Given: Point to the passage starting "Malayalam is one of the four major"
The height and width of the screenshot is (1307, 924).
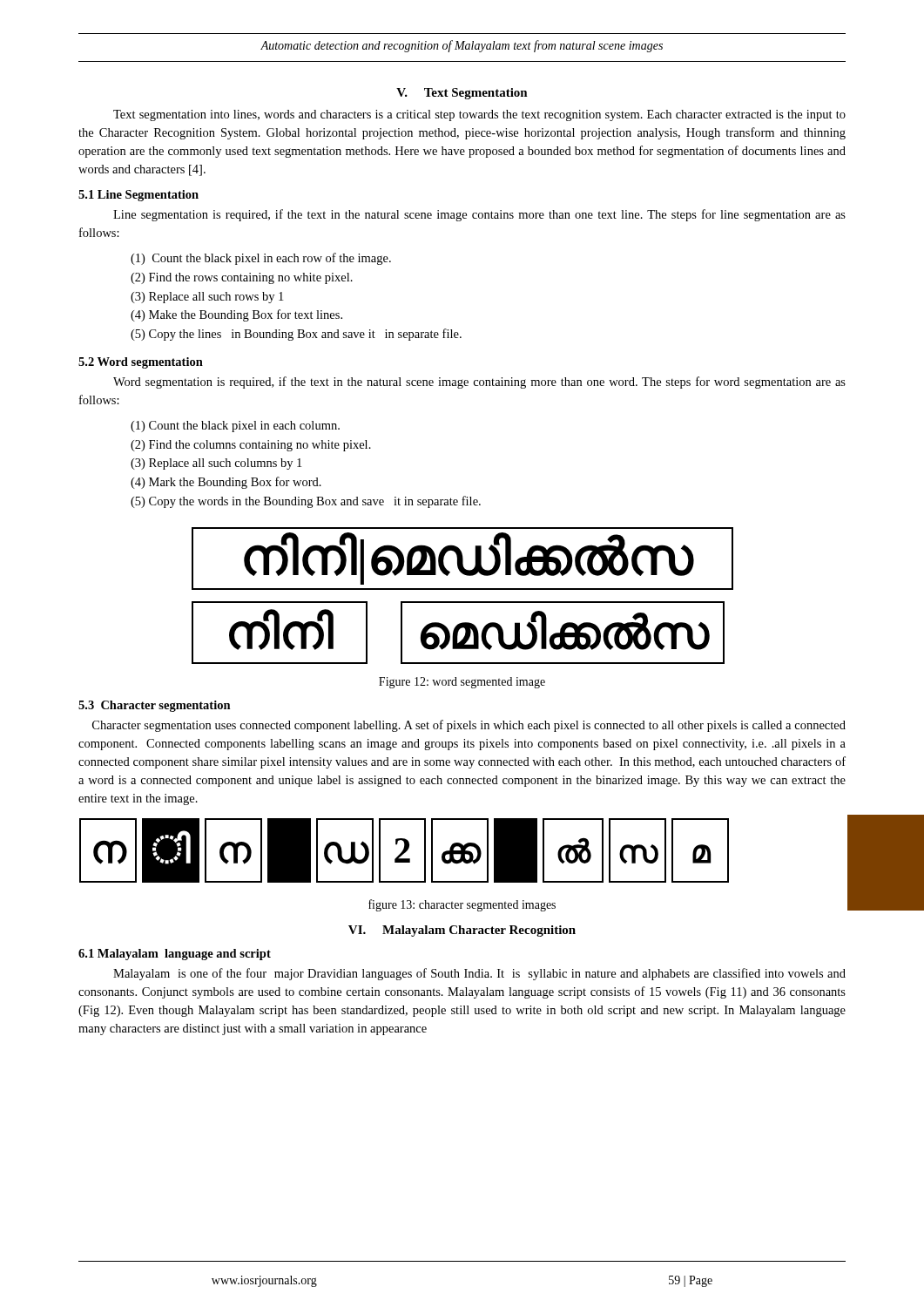Looking at the screenshot, I should [462, 1000].
